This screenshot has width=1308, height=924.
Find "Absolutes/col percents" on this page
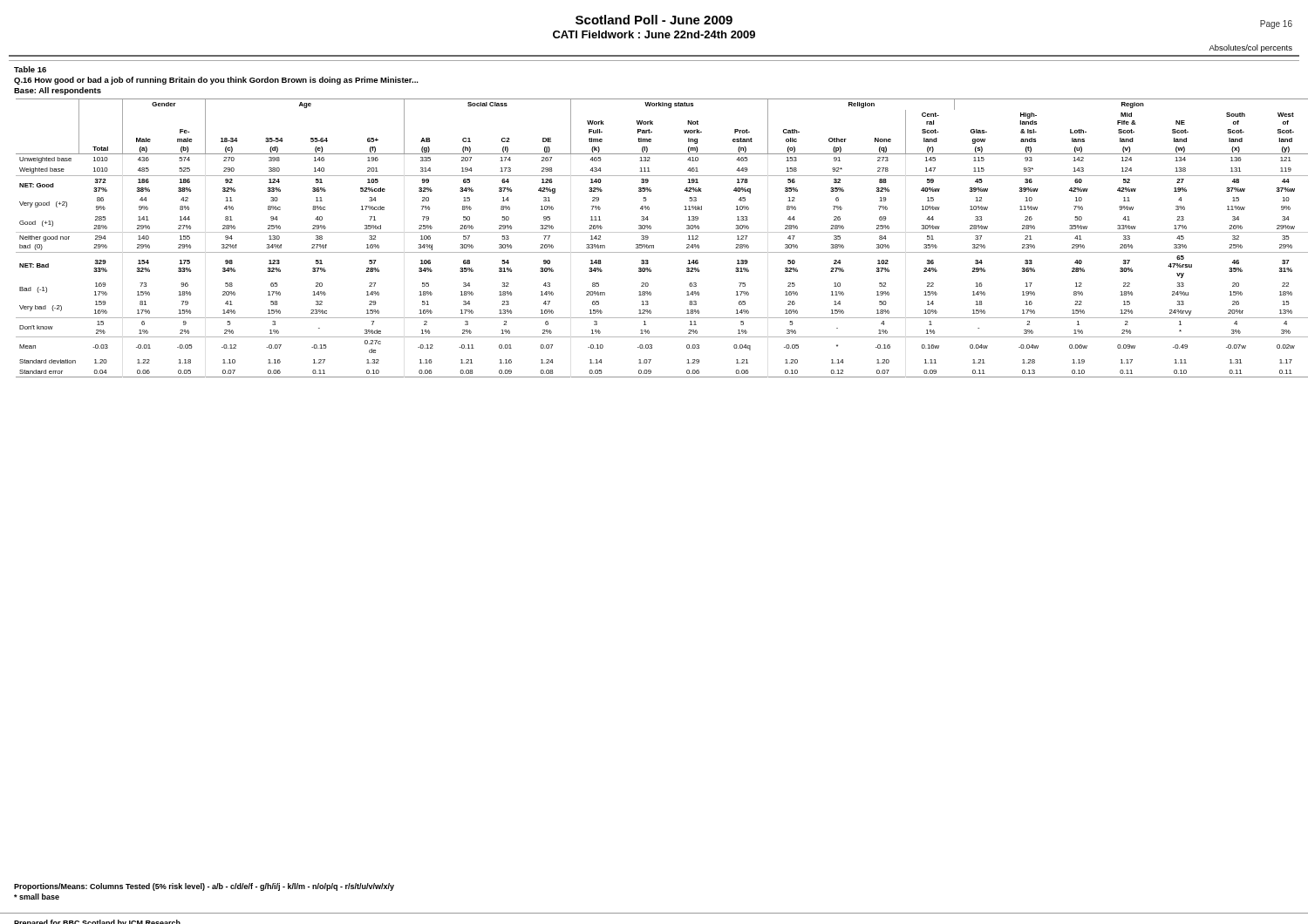click(1251, 47)
